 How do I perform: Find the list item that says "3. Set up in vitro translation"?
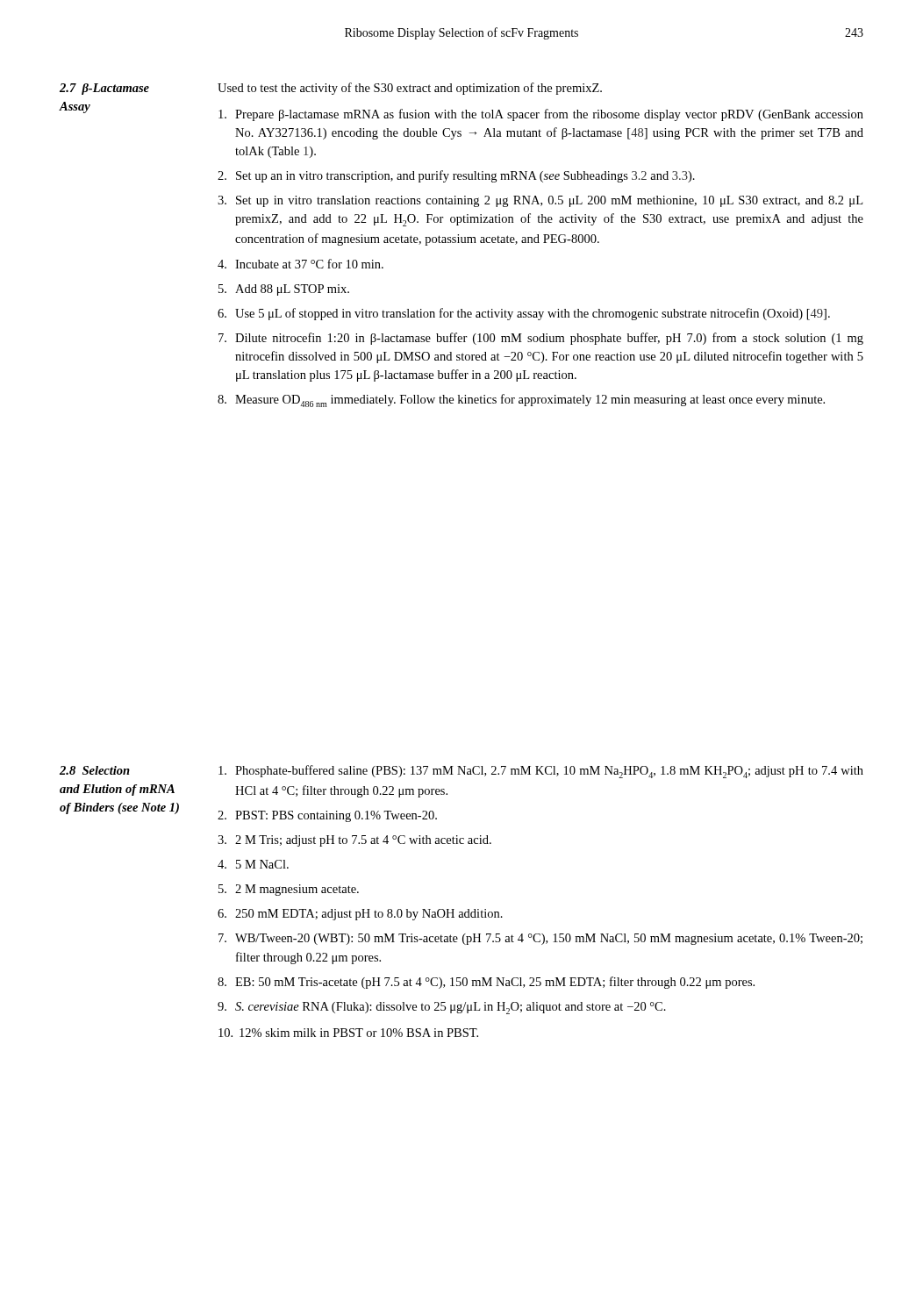coord(540,220)
